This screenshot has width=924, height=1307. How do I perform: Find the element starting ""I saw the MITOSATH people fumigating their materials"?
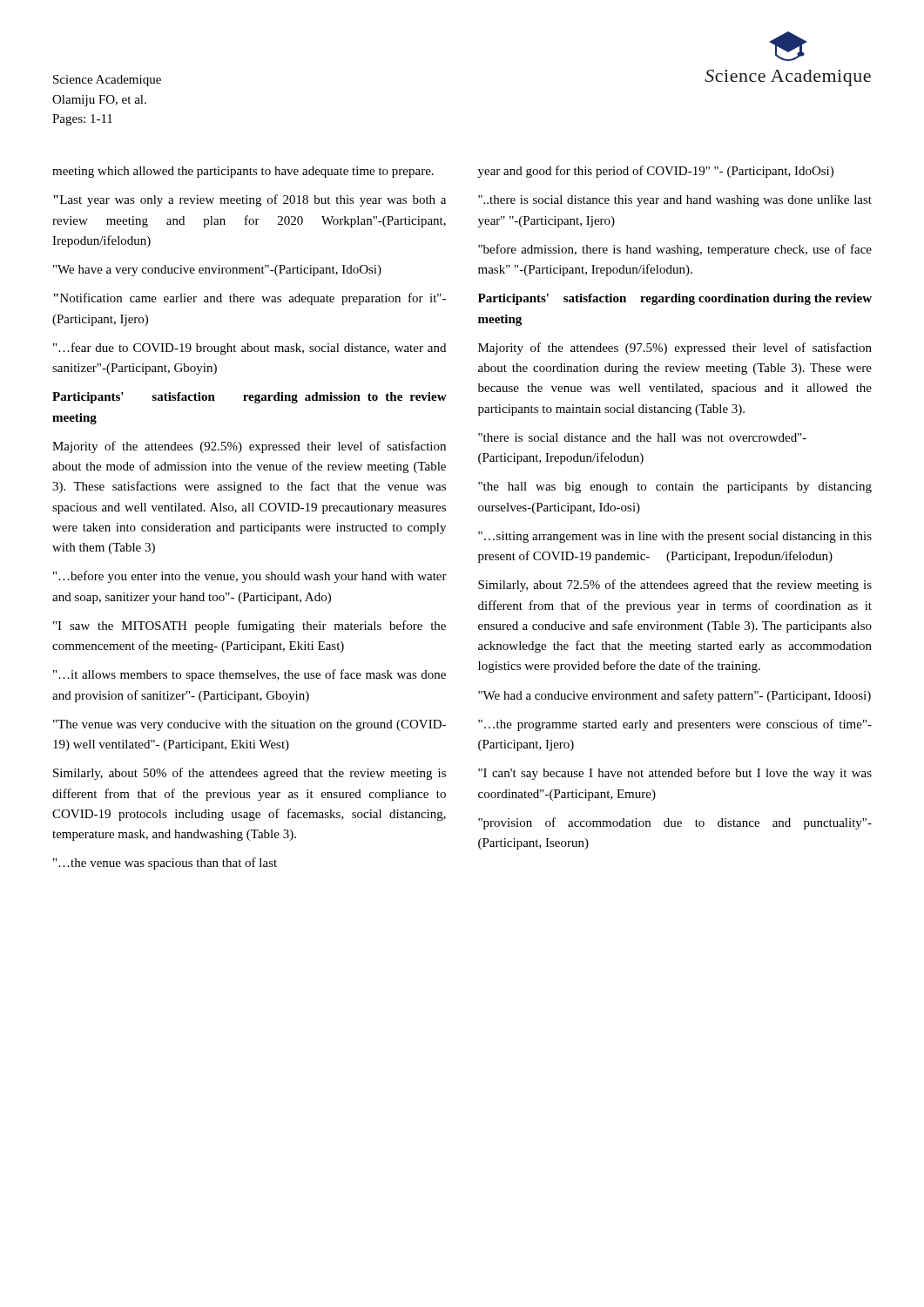click(x=249, y=636)
